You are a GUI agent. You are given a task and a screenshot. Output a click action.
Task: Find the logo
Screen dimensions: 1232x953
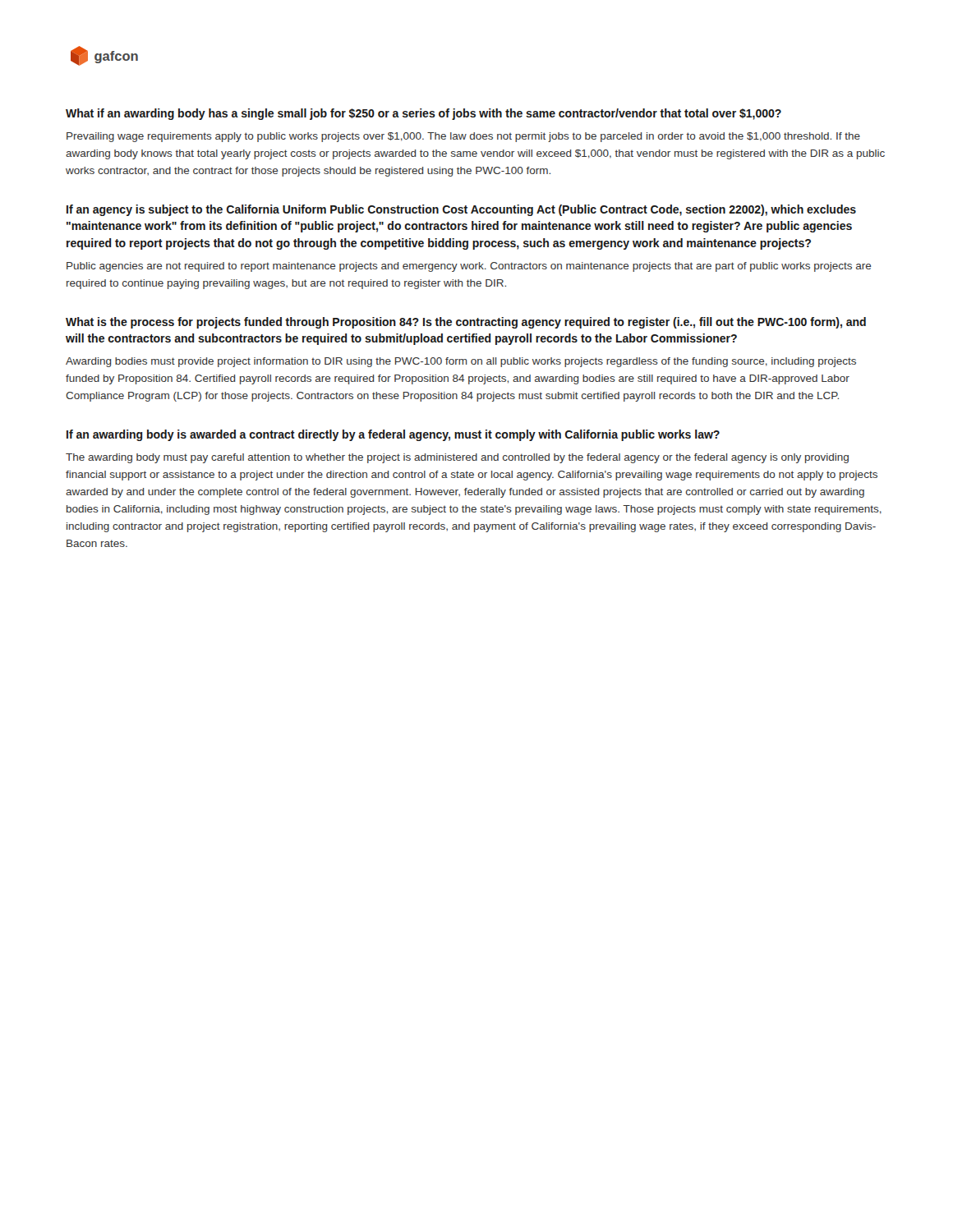click(x=476, y=59)
